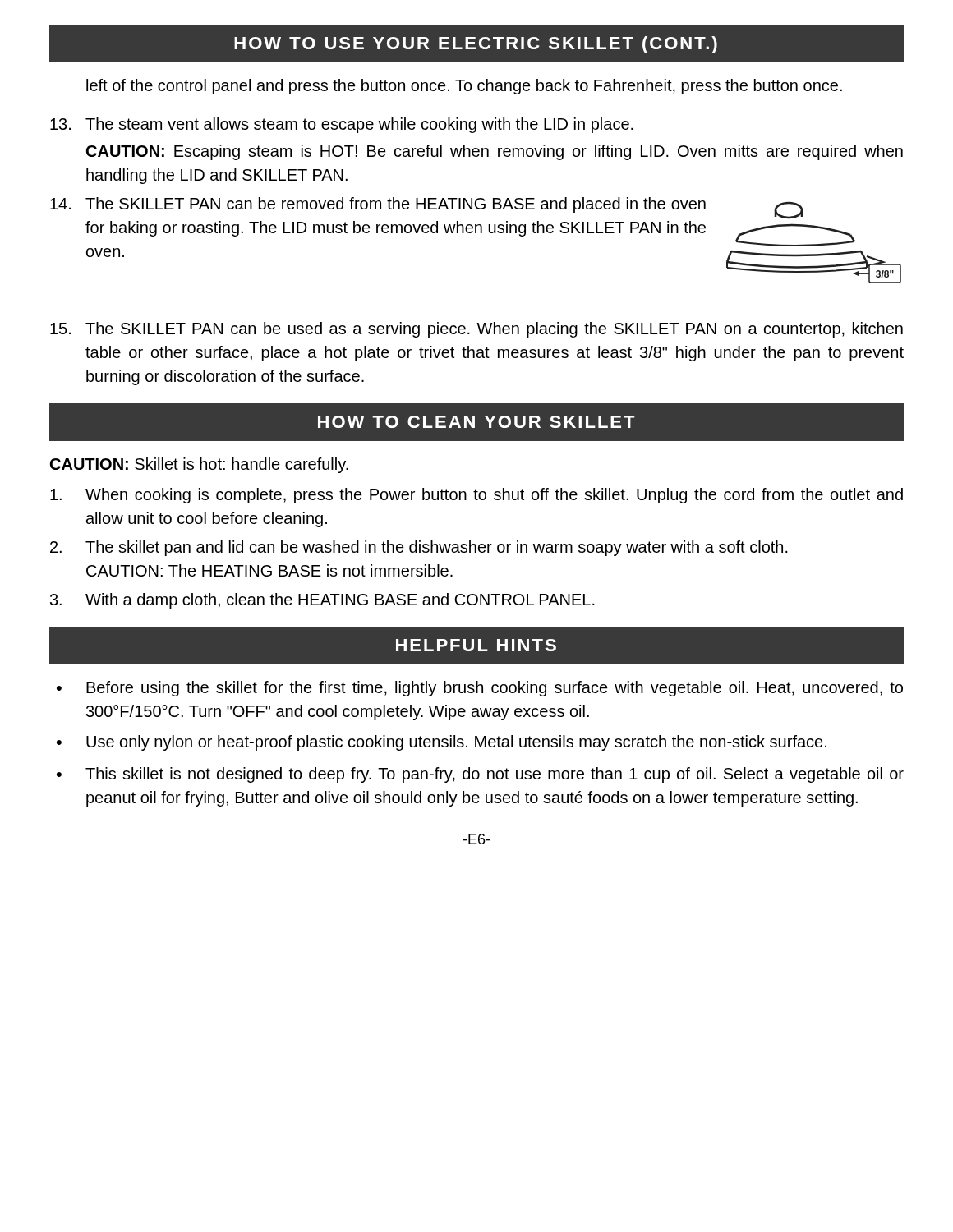Viewport: 953px width, 1232px height.
Task: Point to the block beginning "2. The skillet pan and lid can"
Action: click(x=419, y=559)
